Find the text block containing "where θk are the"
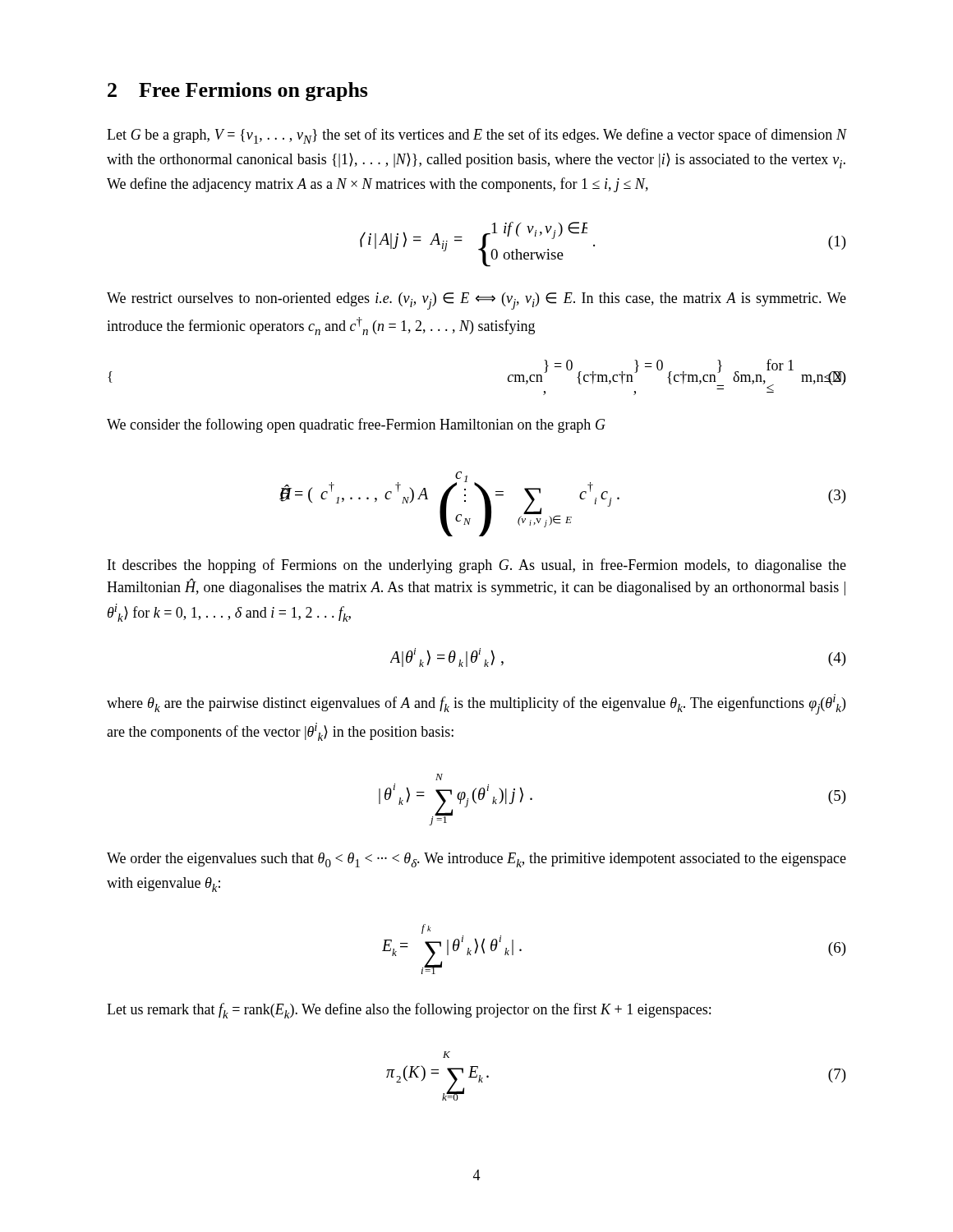 pyautogui.click(x=476, y=717)
